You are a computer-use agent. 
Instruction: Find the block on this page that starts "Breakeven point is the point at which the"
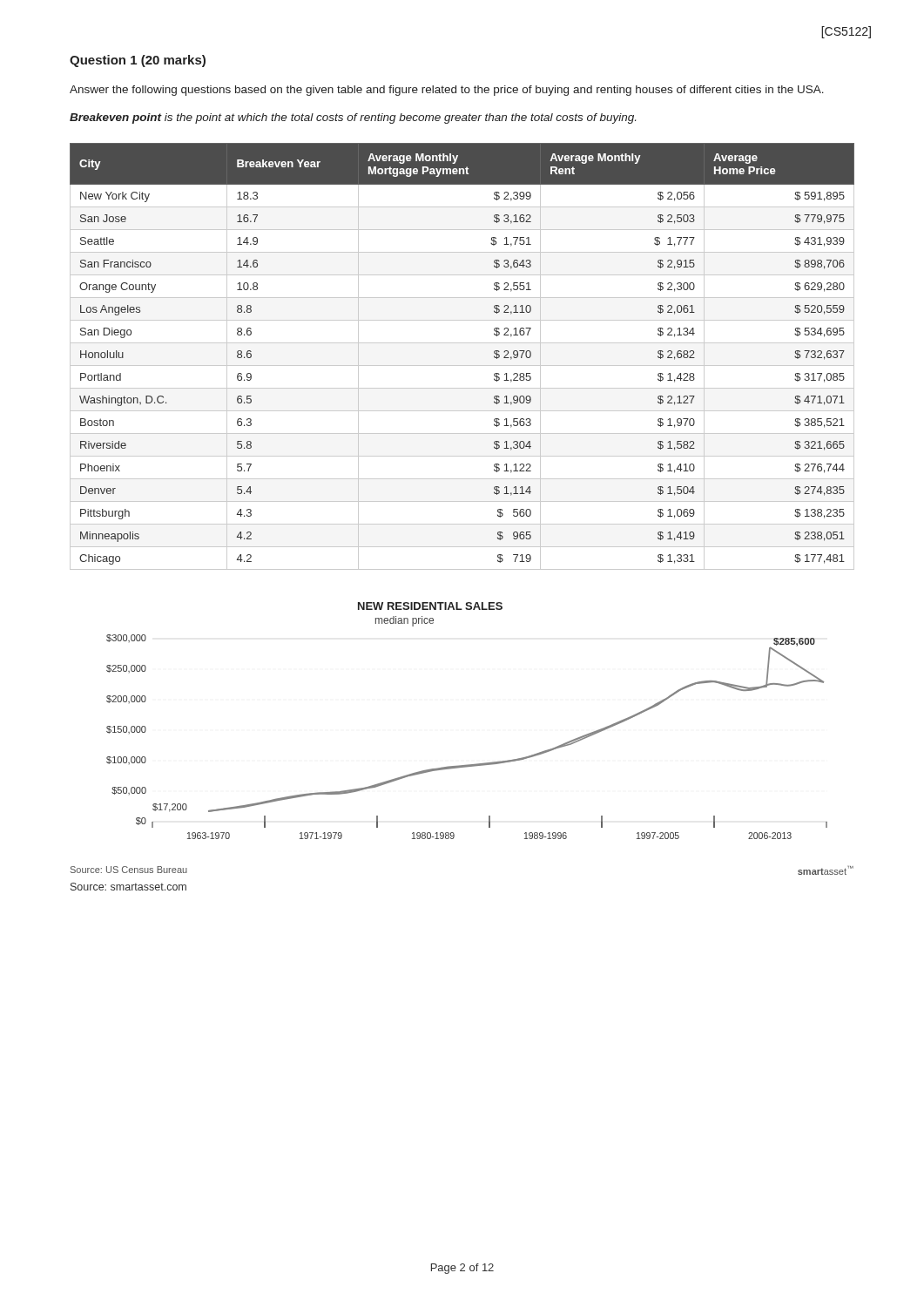tap(354, 117)
